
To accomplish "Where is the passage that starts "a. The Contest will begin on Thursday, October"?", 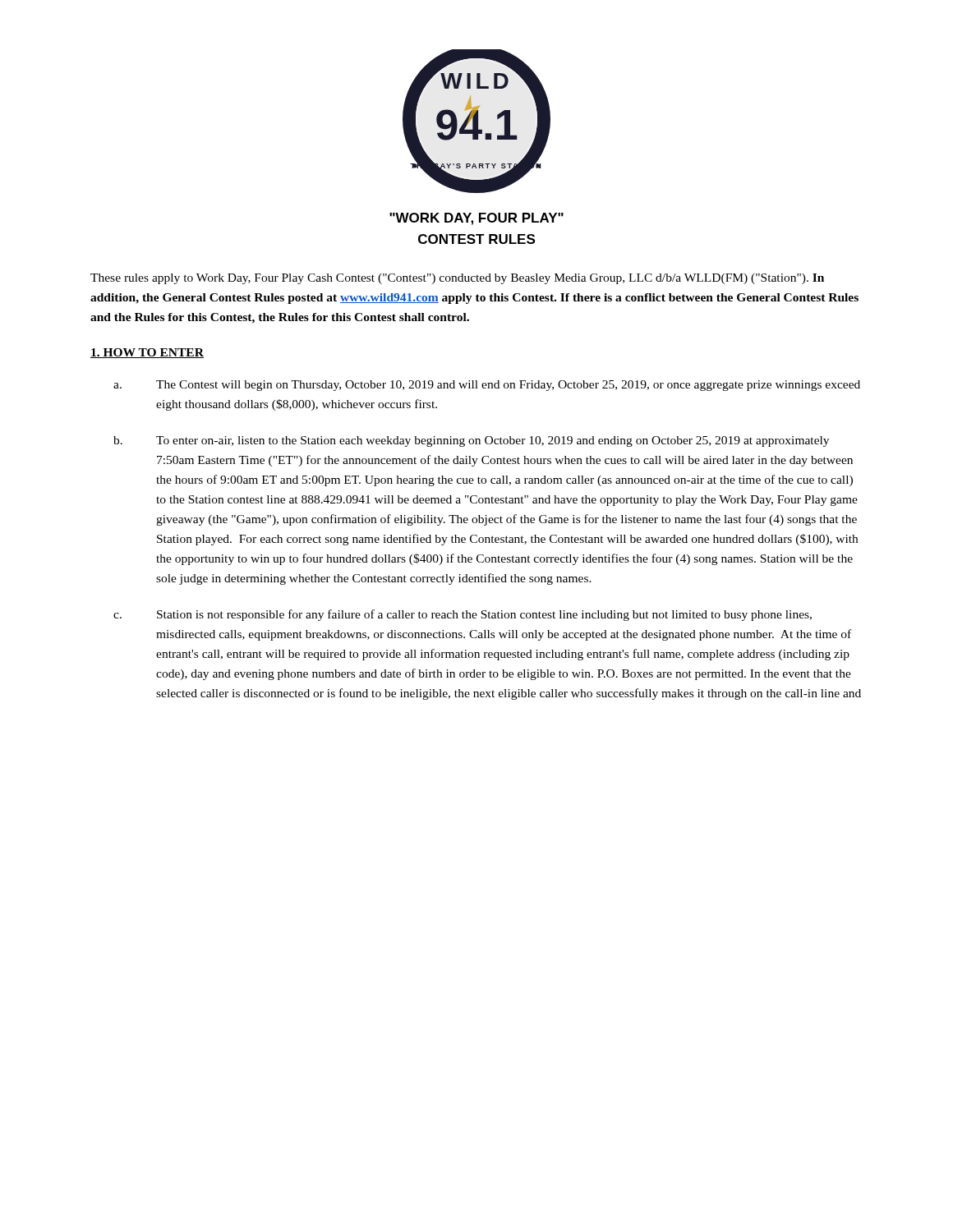I will (476, 394).
